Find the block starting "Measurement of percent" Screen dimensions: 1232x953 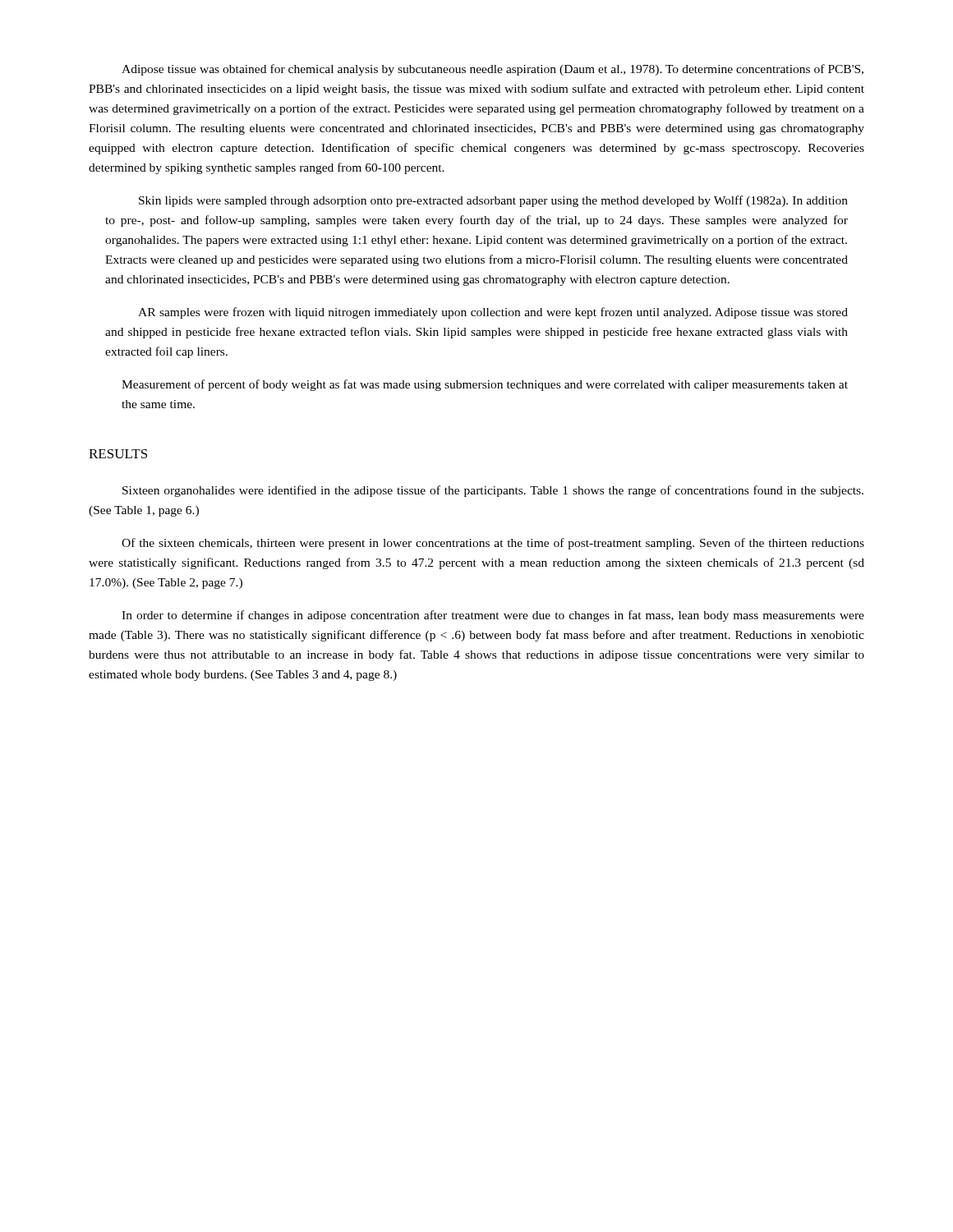coord(485,394)
